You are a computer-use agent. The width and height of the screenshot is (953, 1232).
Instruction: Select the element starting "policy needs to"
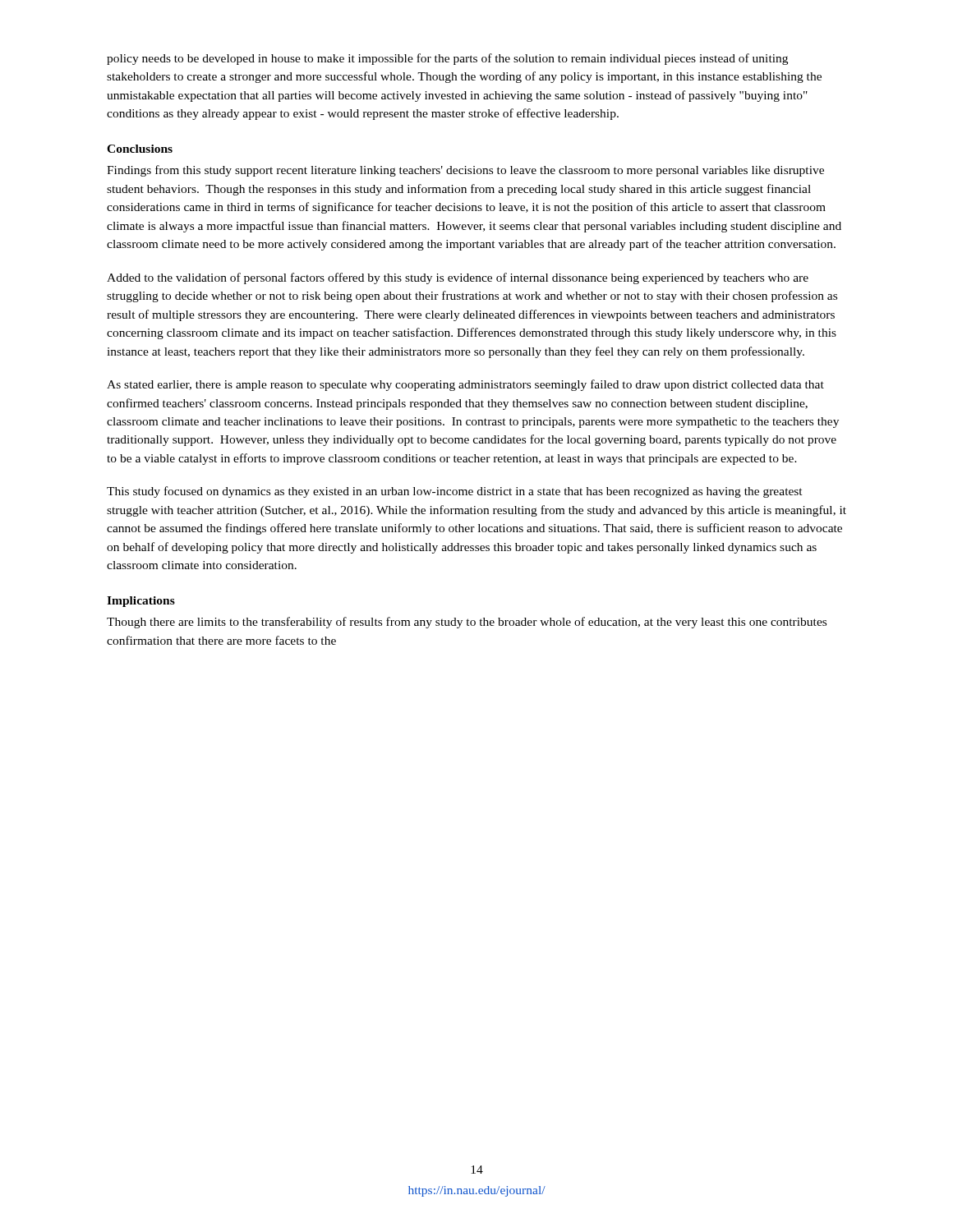click(464, 86)
